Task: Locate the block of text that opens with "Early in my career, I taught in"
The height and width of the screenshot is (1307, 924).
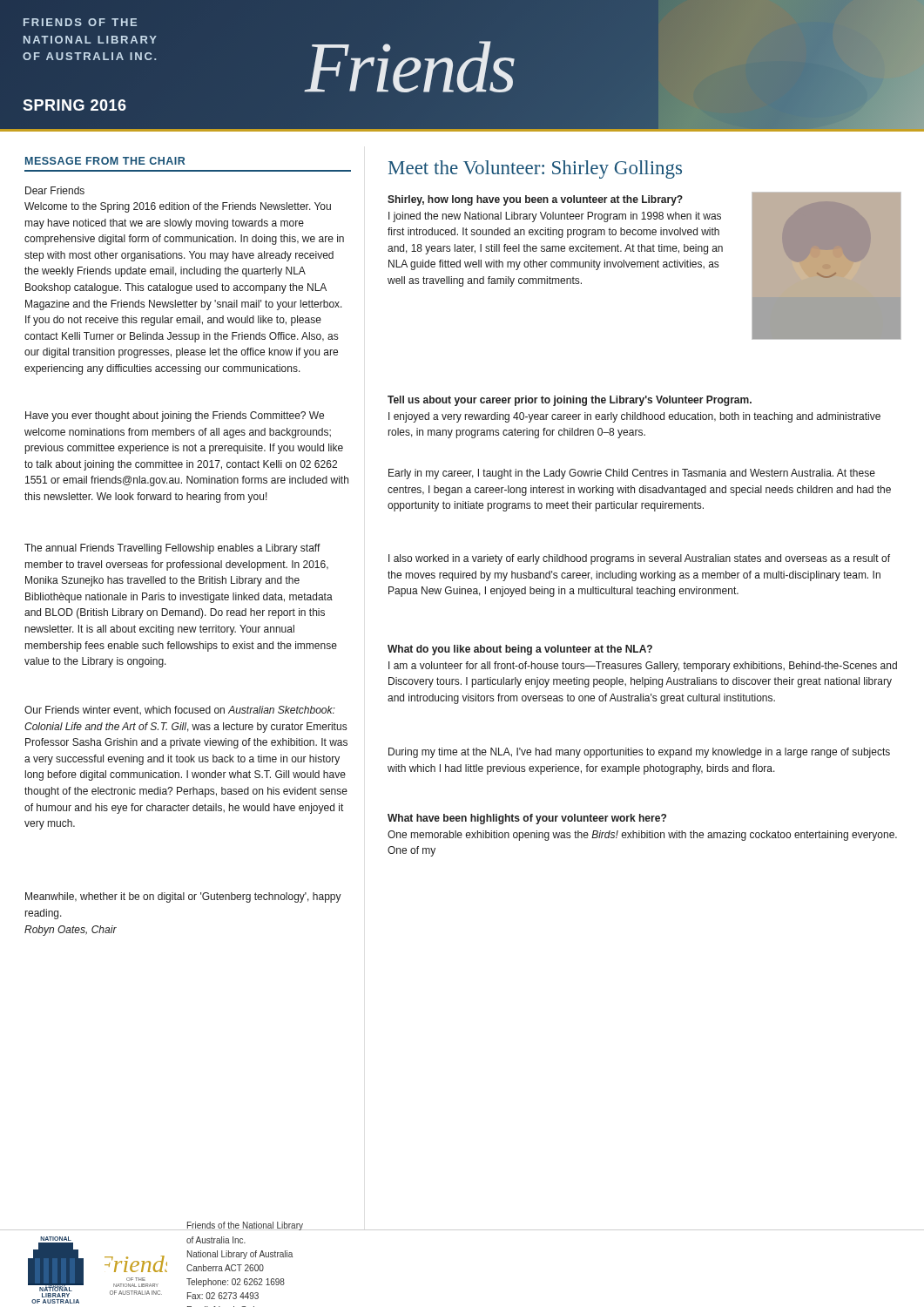Action: click(x=639, y=489)
